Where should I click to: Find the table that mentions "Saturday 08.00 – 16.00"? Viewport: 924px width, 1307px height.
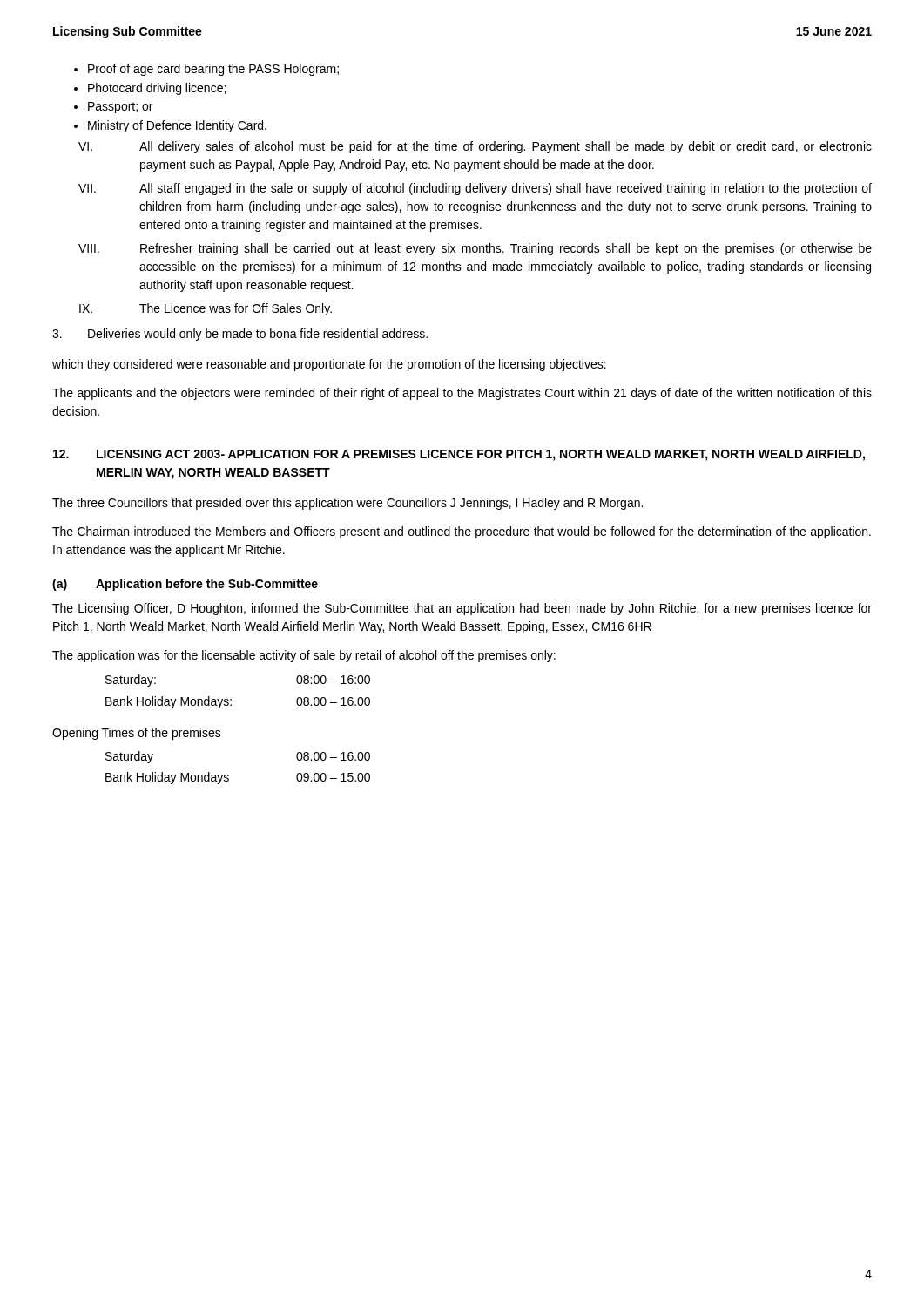click(x=488, y=767)
